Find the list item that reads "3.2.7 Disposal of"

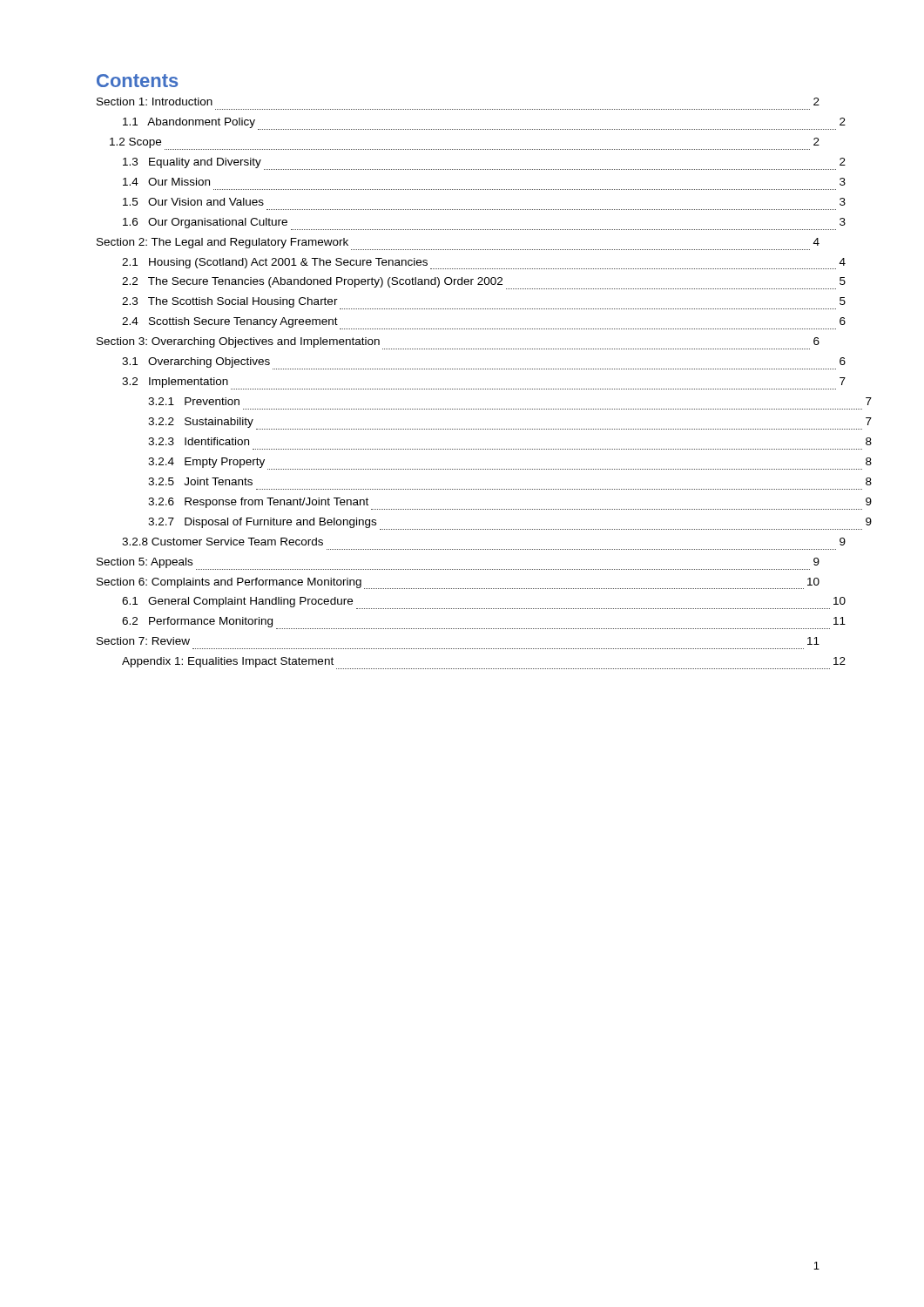510,522
